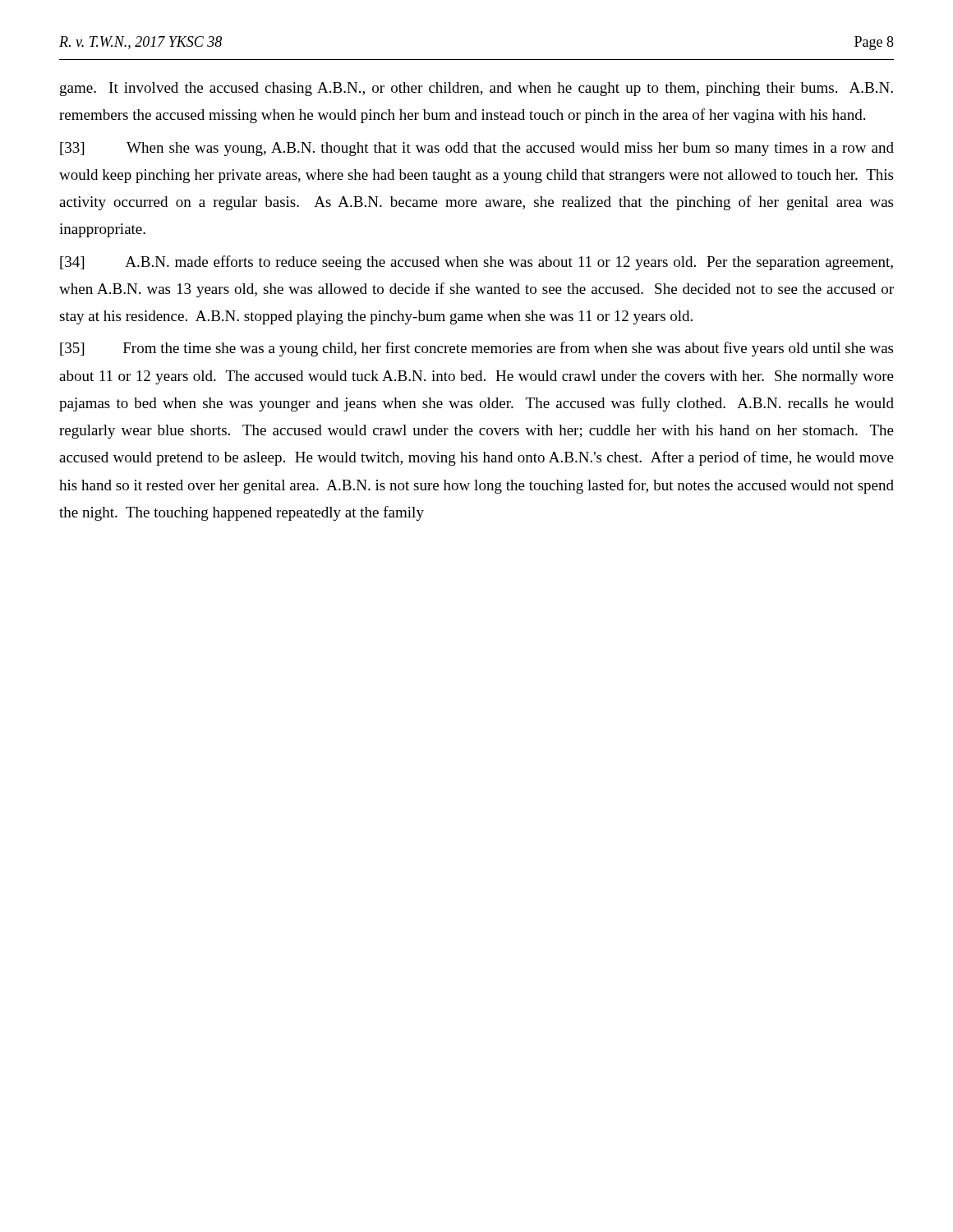Click on the text block containing "game. It involved the"

tap(476, 101)
